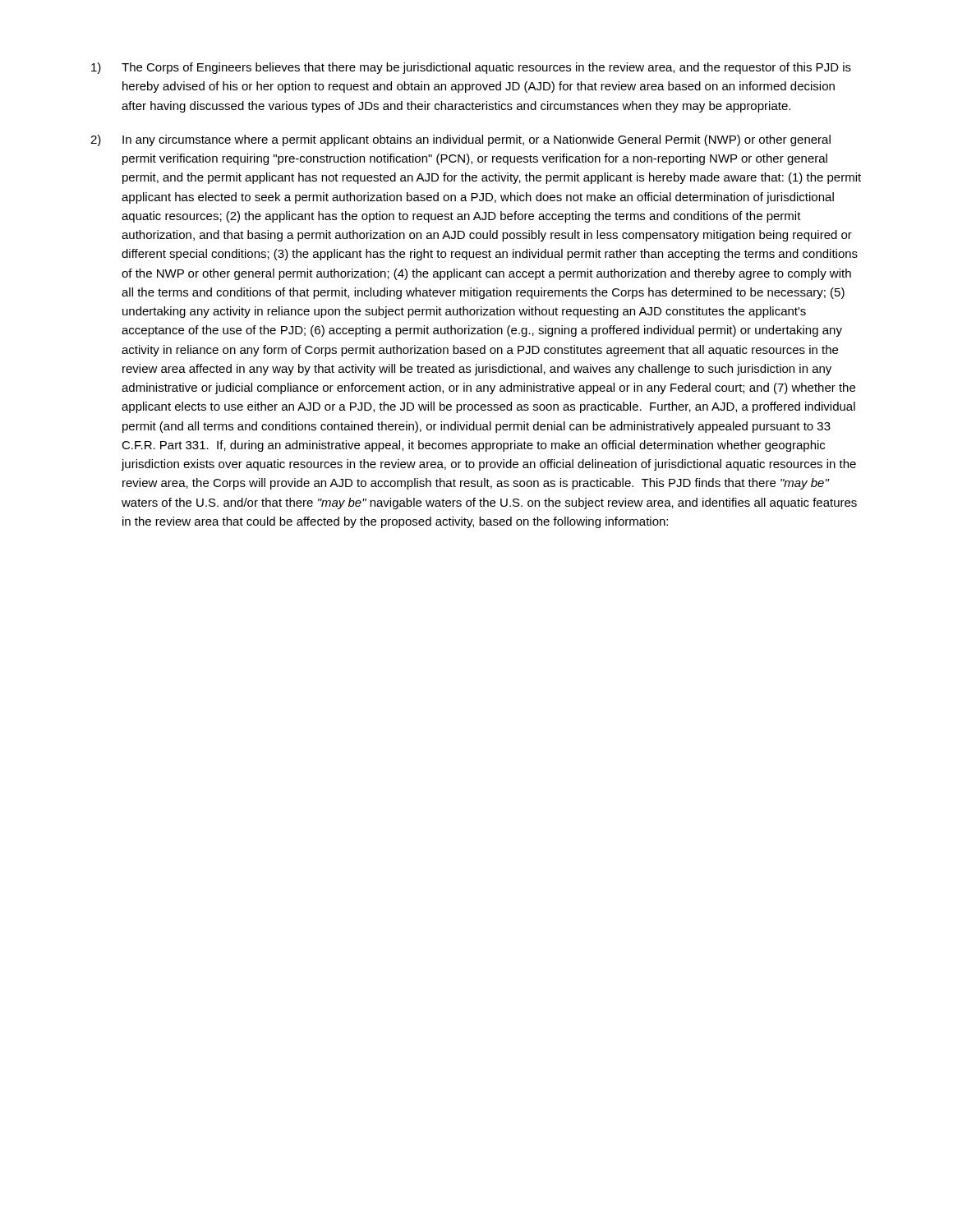Locate the text block starting "2) In any circumstance"
Screen dimensions: 1232x953
[476, 330]
